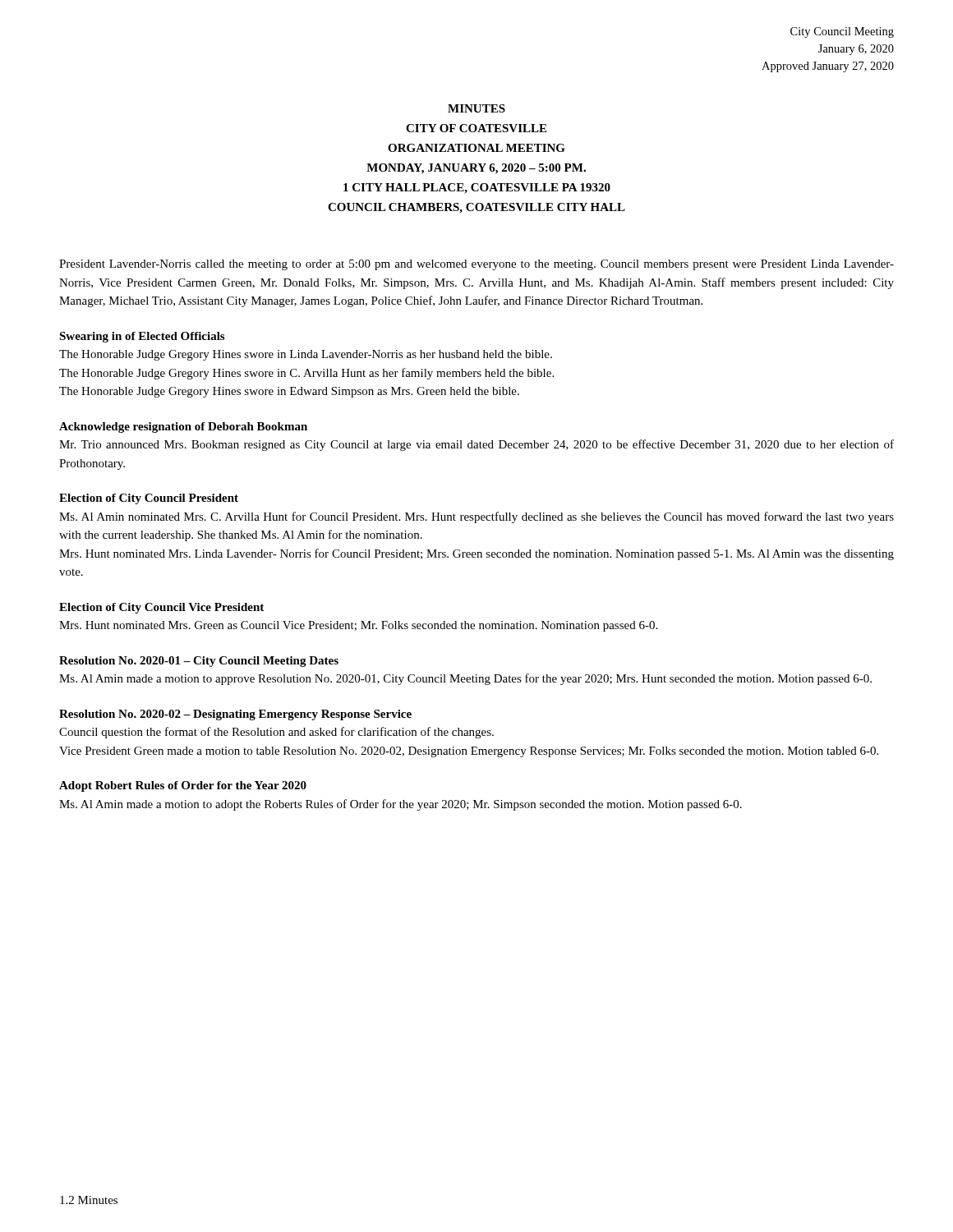Viewport: 953px width, 1232px height.
Task: Find the text starting "Mr. Trio announced Mrs. Bookman resigned"
Action: click(x=476, y=454)
